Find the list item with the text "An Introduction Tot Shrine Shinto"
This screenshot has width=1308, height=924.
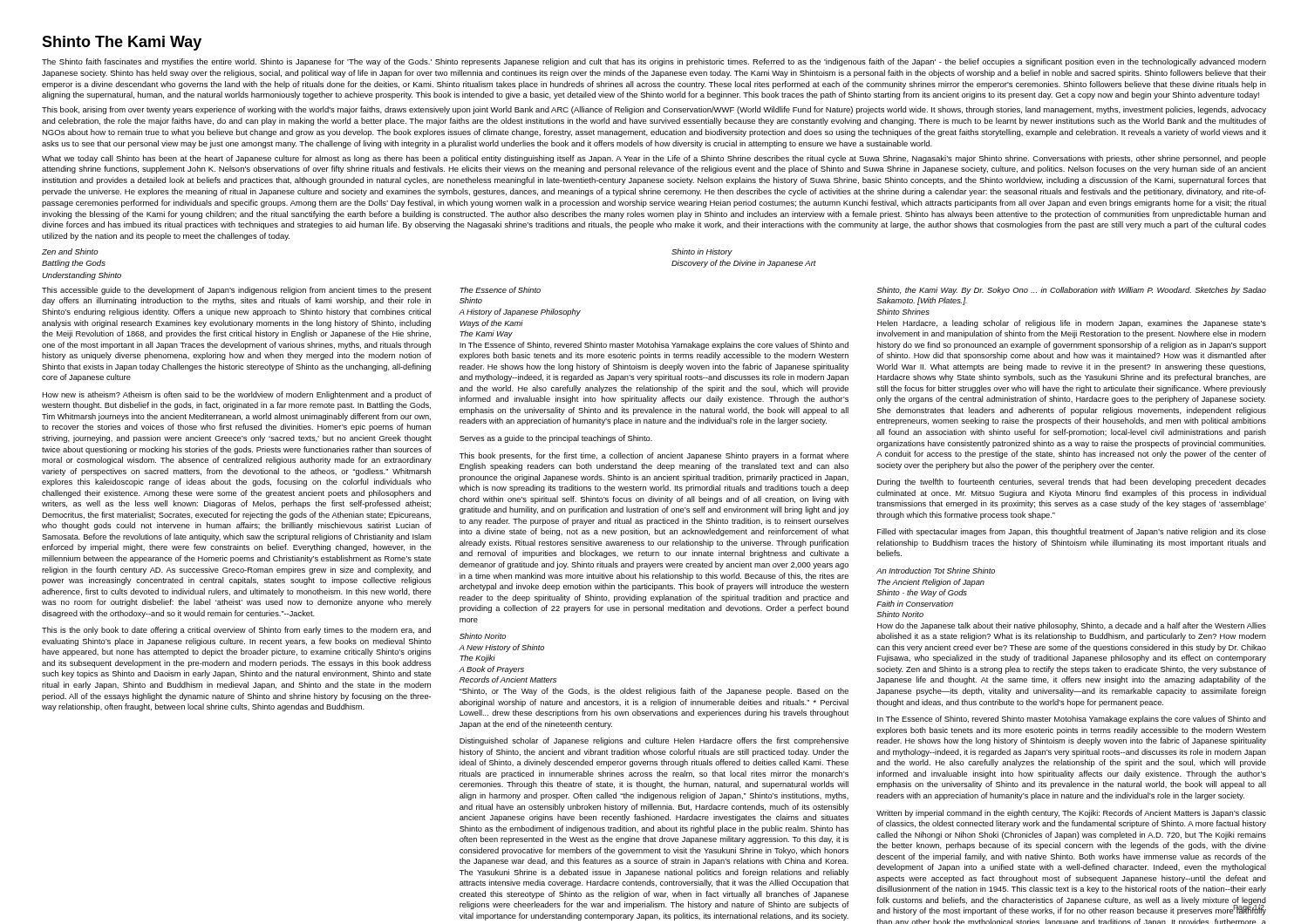(x=936, y=571)
